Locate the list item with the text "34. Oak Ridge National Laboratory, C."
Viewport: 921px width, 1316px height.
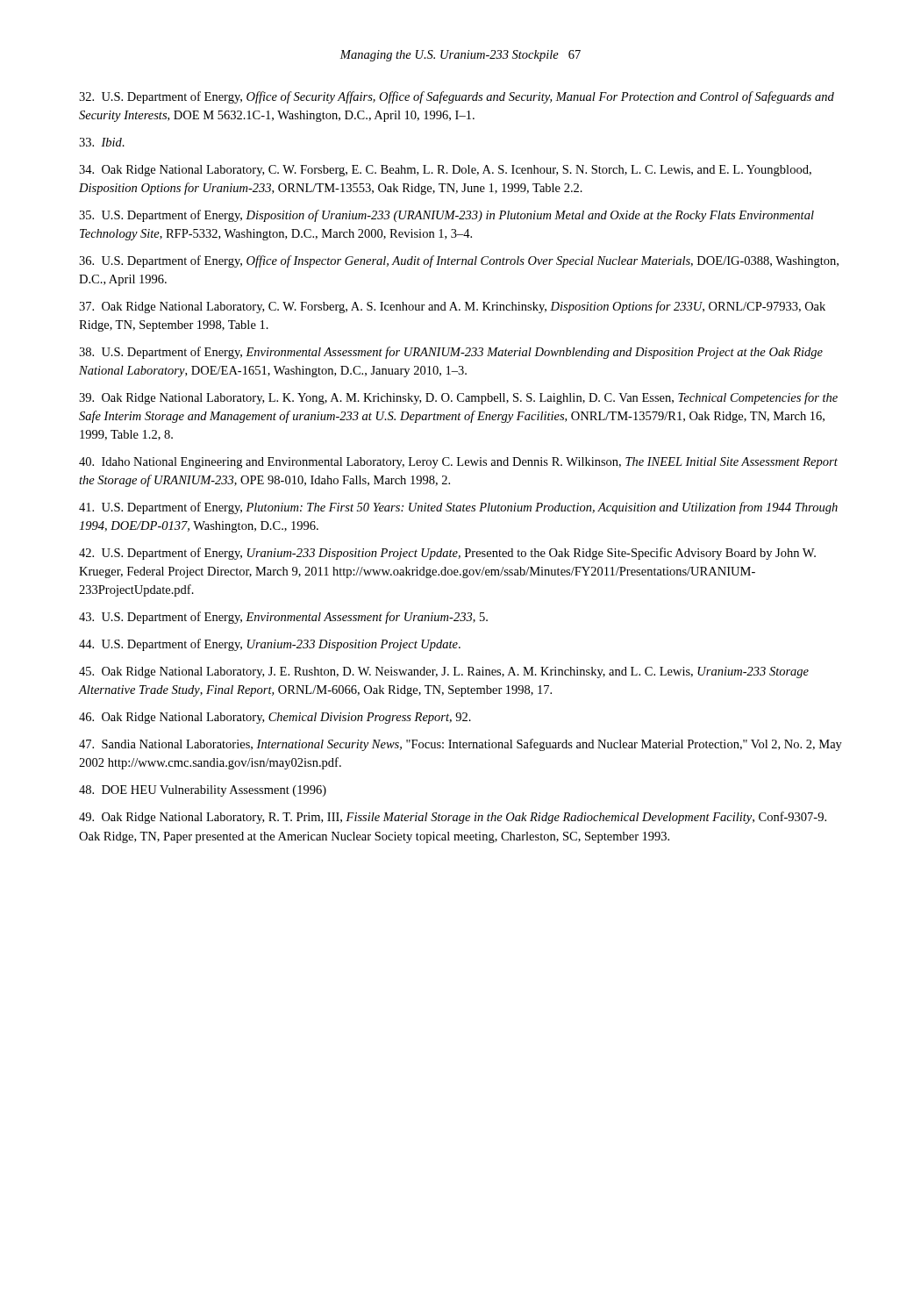[460, 179]
